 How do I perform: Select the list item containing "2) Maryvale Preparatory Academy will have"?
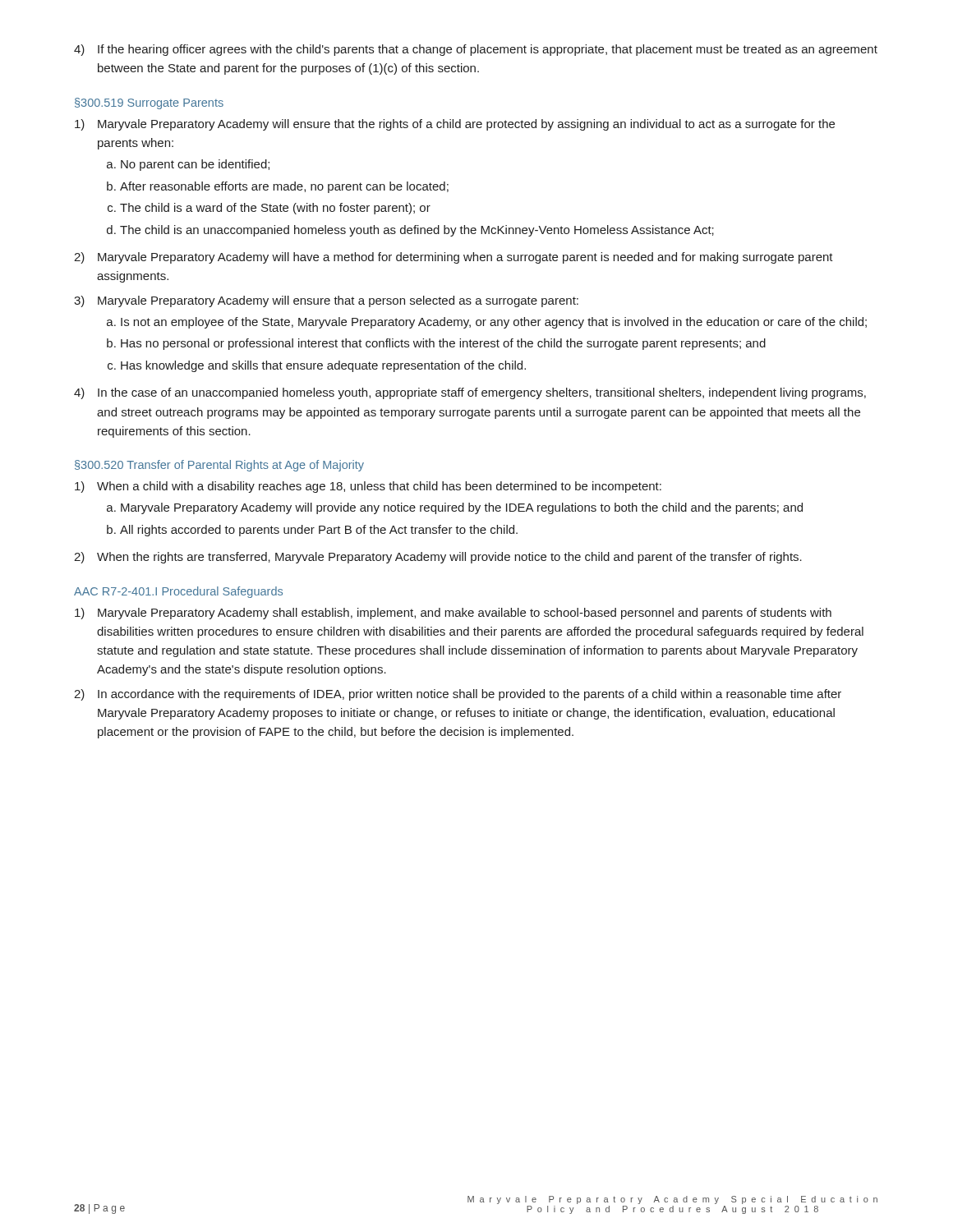tap(476, 266)
